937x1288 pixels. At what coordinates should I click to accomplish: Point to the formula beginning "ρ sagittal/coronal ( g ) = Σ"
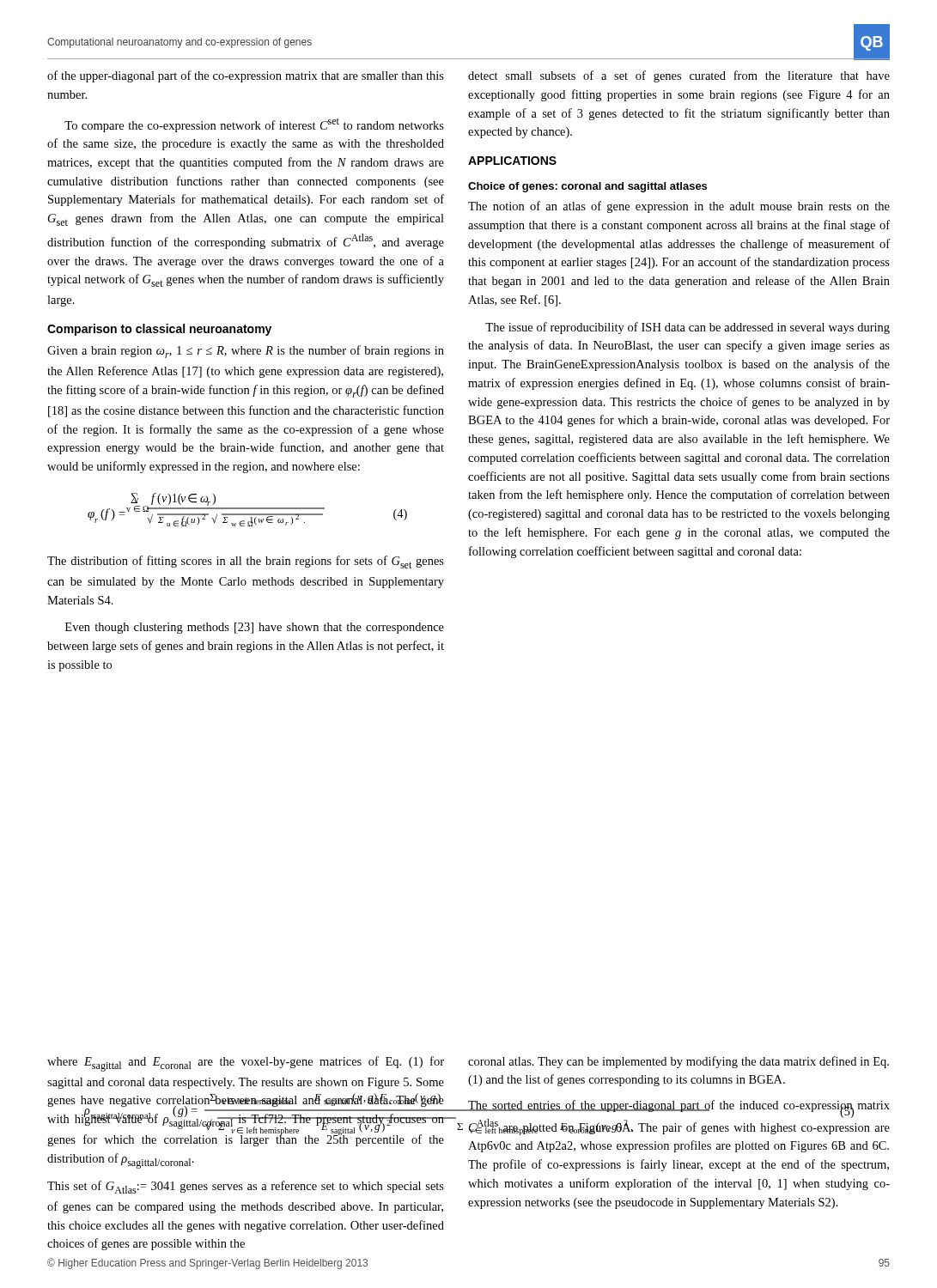tap(468, 1111)
